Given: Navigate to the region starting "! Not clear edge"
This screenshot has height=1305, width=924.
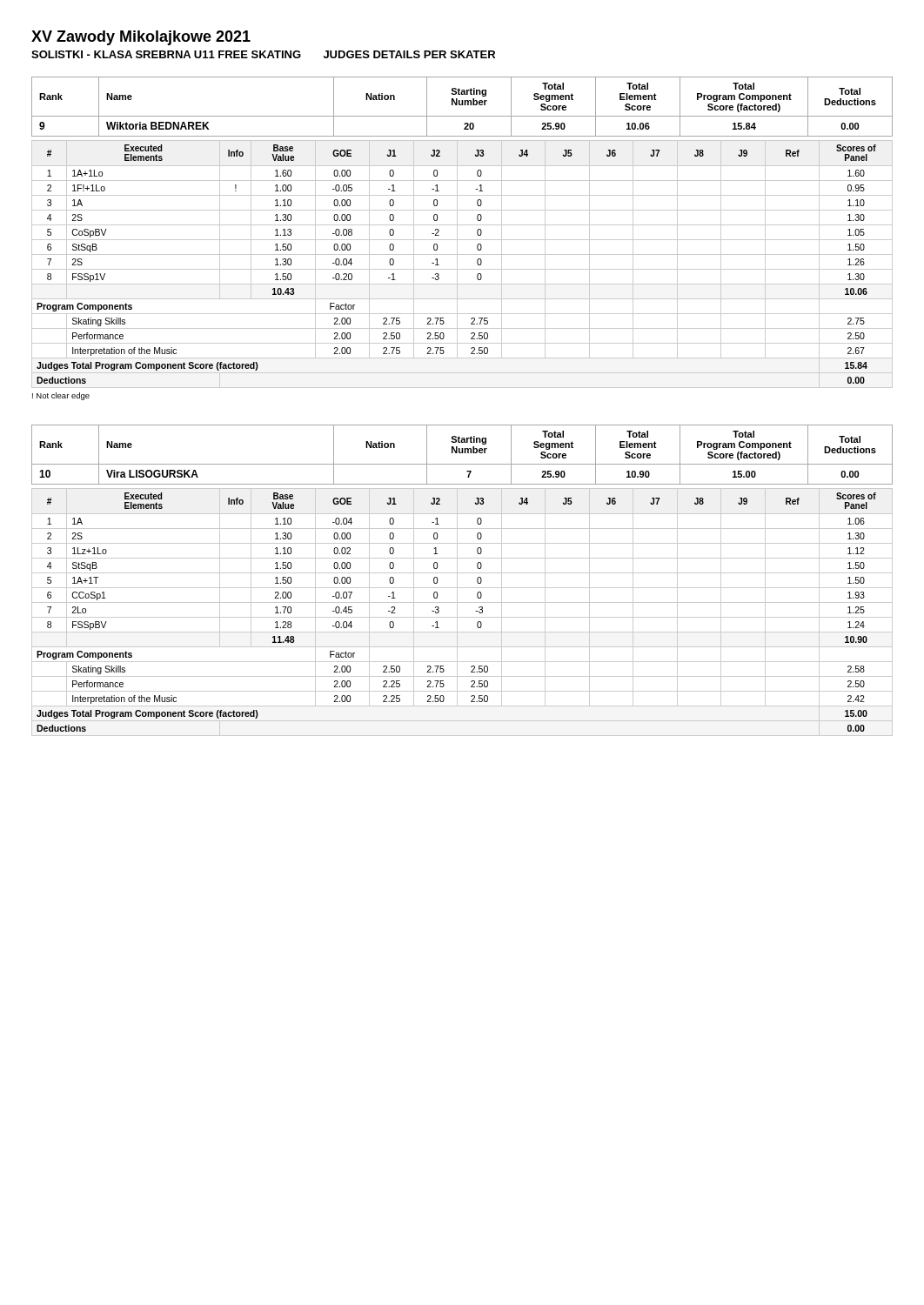Looking at the screenshot, I should [x=61, y=395].
